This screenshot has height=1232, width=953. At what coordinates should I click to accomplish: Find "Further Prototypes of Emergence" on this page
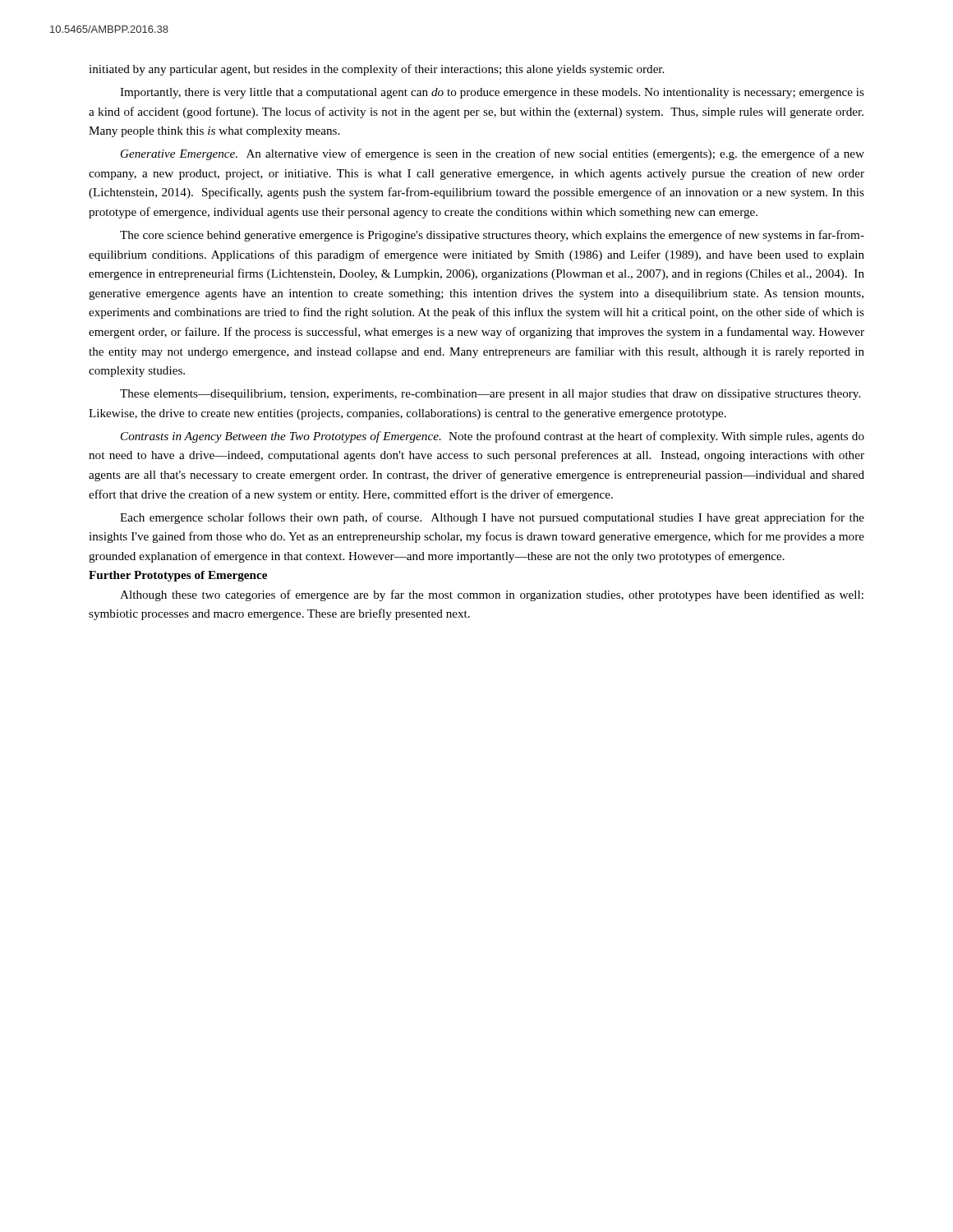click(x=178, y=576)
